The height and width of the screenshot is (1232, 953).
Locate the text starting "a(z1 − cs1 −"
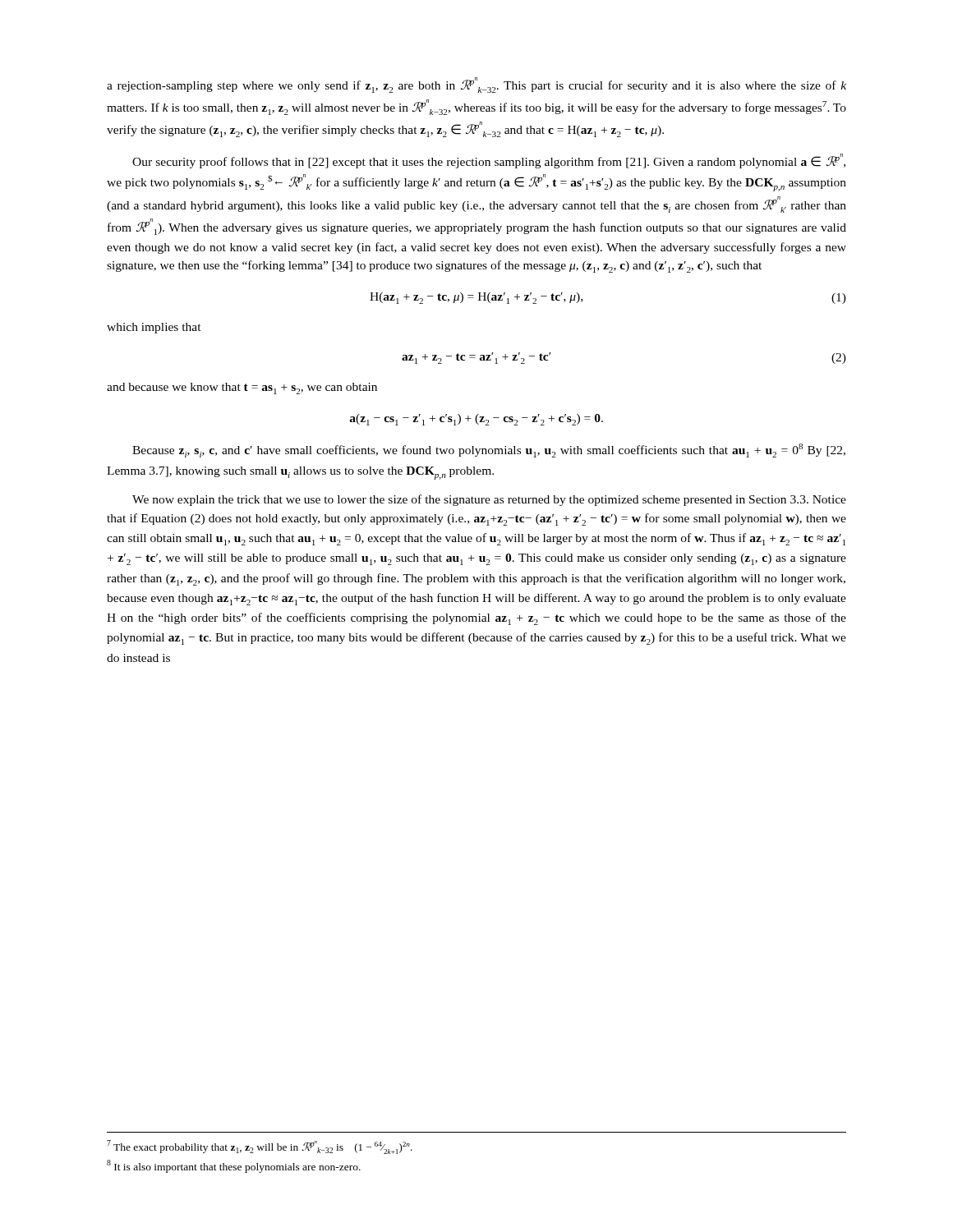tap(476, 419)
